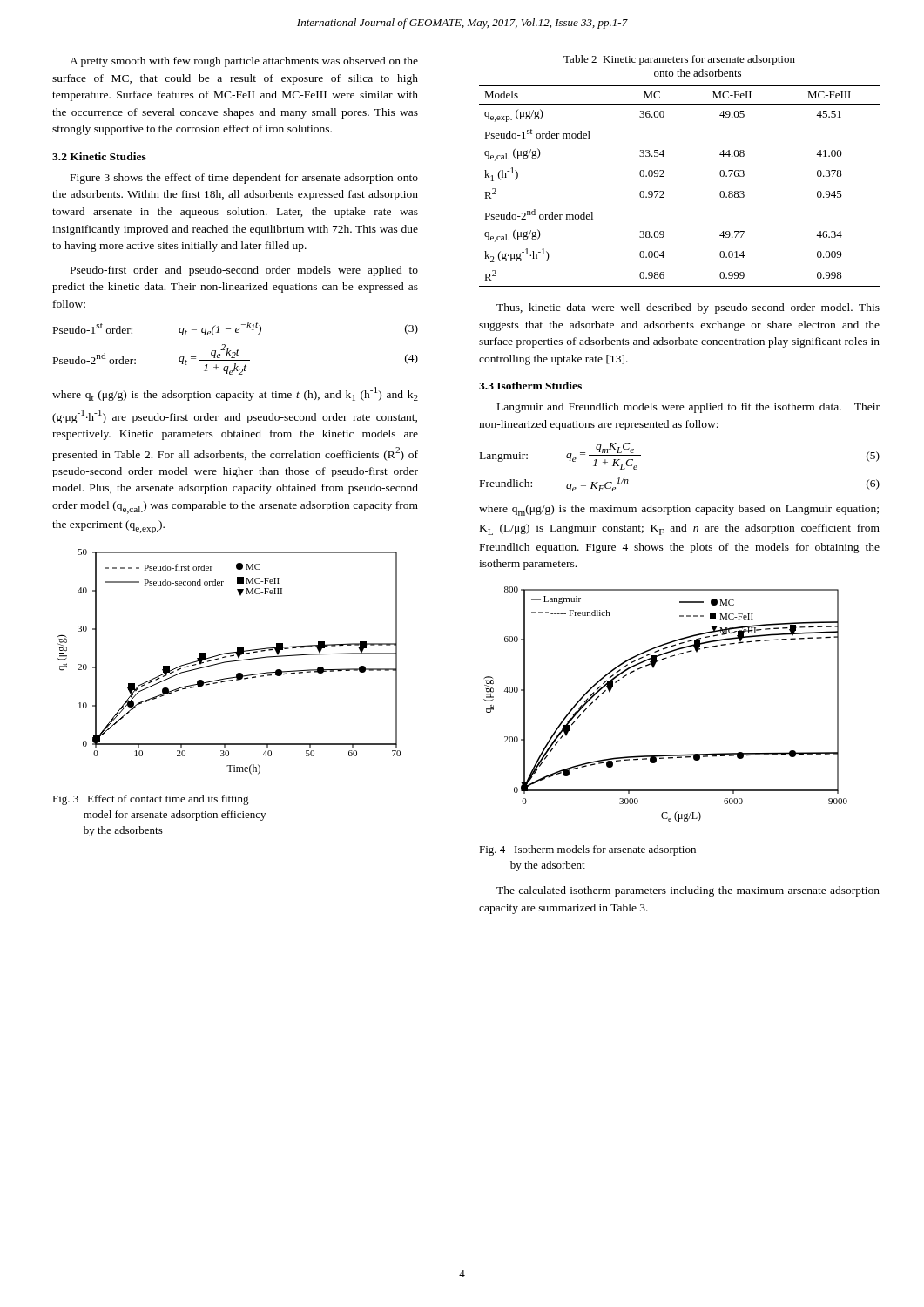Click a table
Viewport: 924px width, 1307px height.
click(679, 186)
